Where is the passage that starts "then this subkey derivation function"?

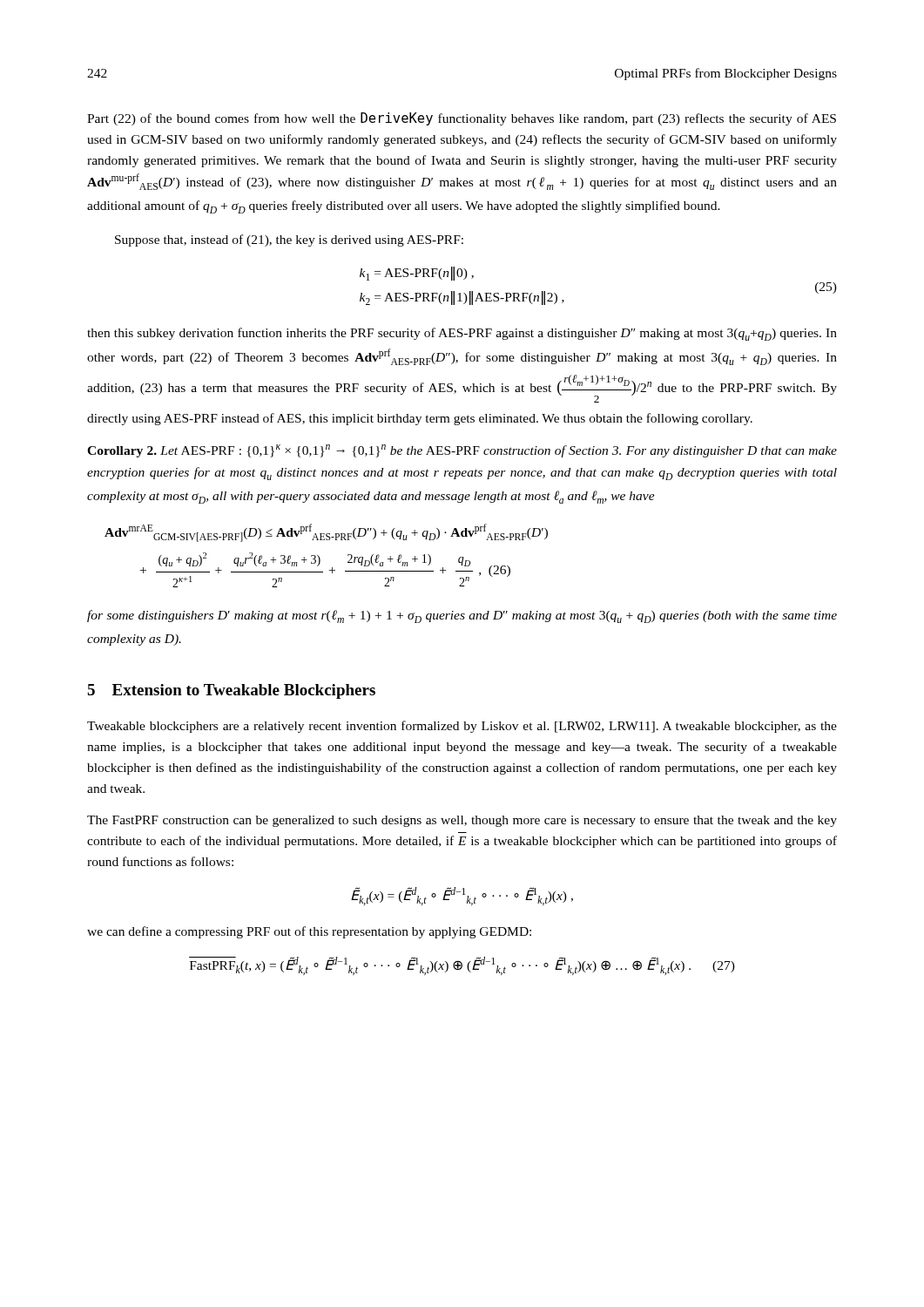point(462,375)
